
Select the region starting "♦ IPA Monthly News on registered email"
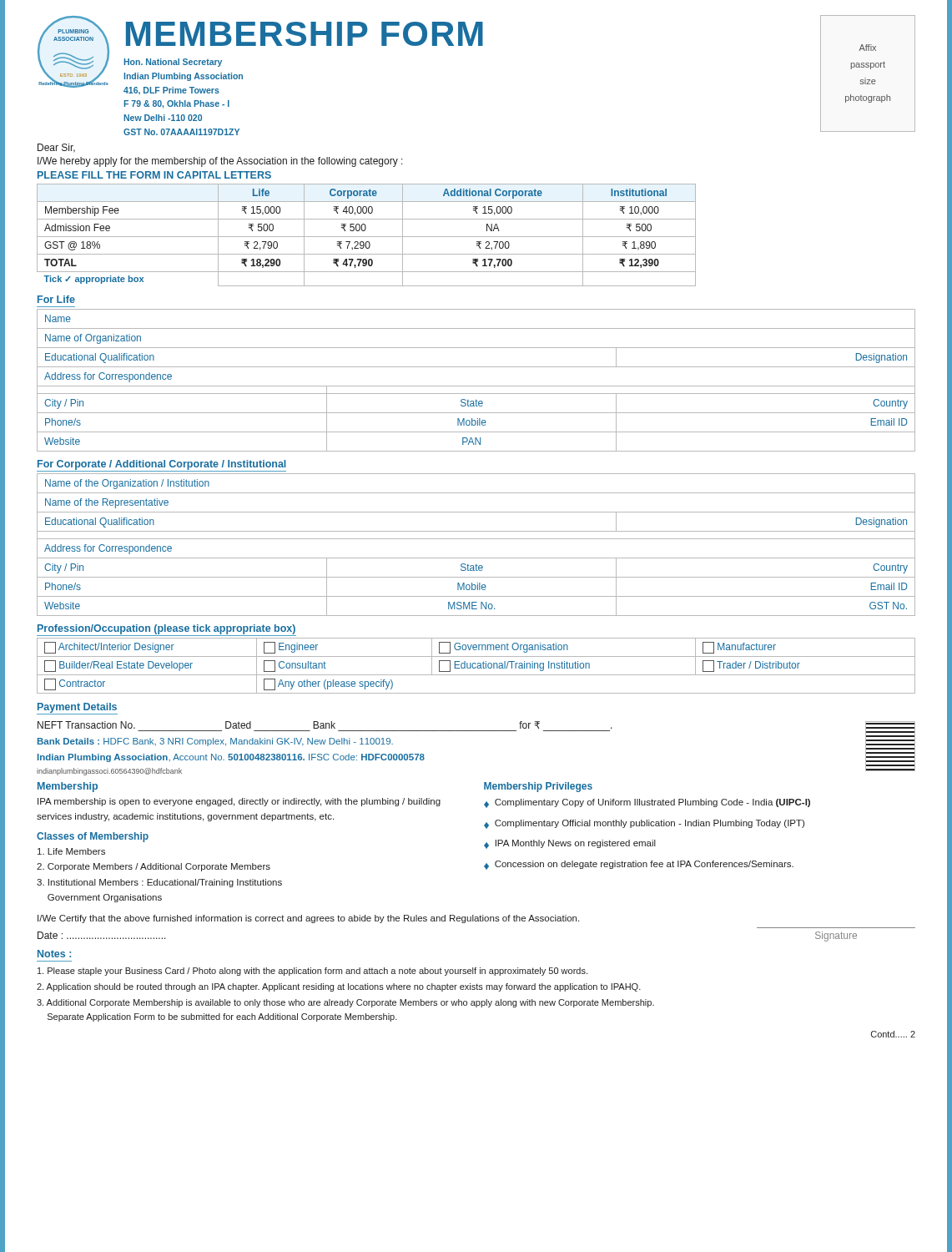tap(570, 846)
